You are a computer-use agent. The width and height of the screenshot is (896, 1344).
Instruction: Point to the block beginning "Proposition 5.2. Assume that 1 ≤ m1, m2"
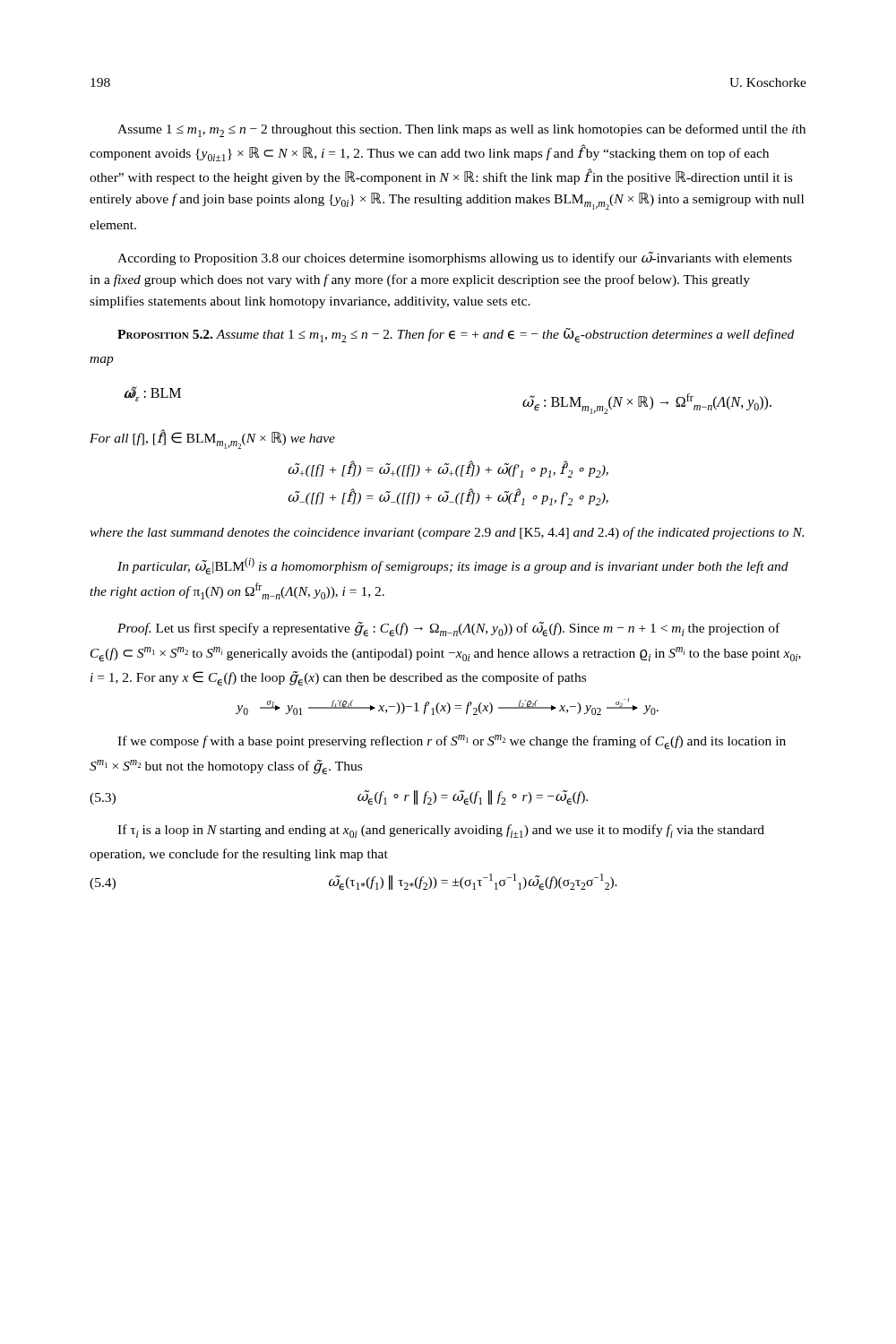tap(448, 347)
